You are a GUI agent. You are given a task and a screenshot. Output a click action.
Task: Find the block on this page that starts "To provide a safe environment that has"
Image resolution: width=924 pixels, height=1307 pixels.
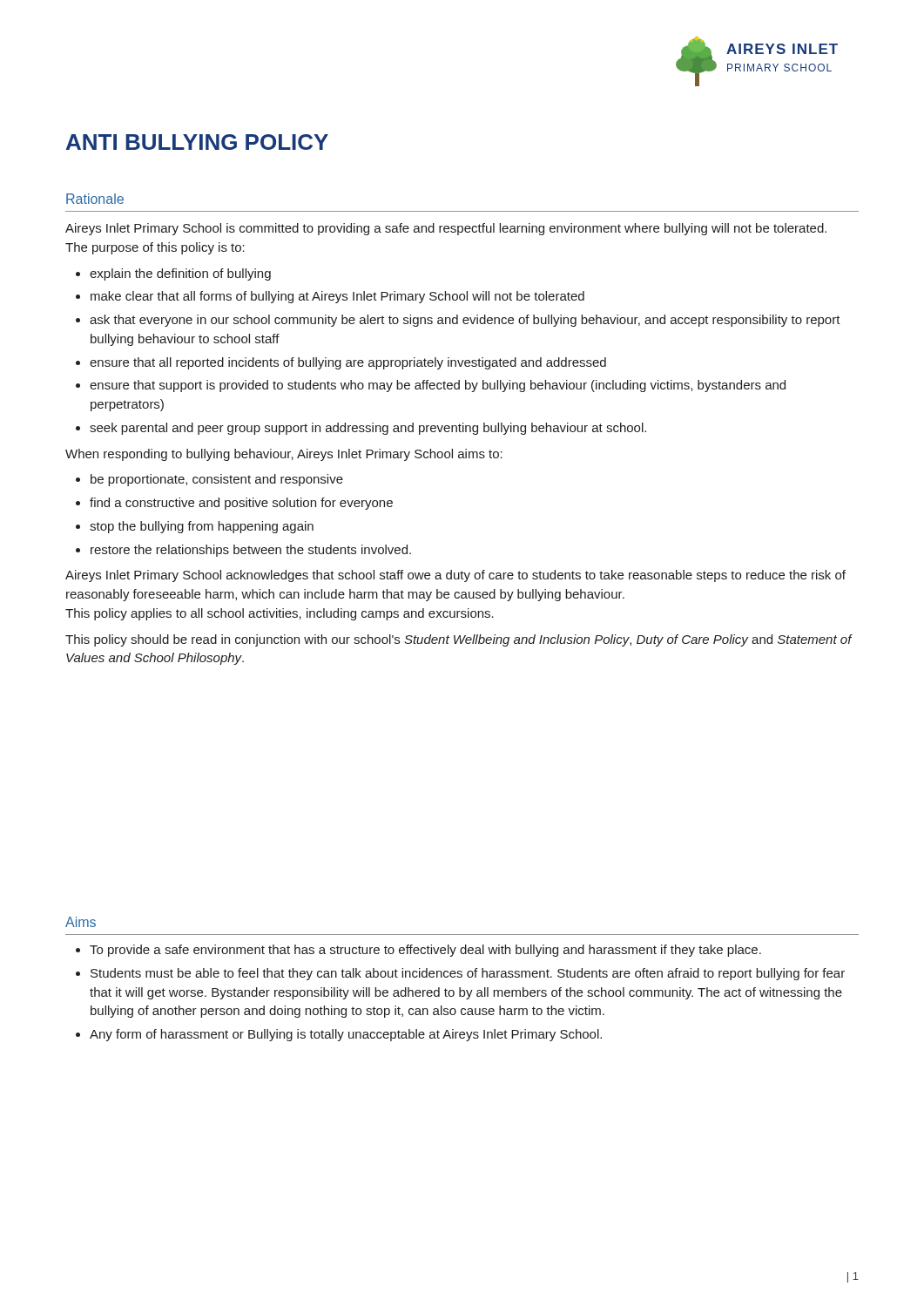462,950
